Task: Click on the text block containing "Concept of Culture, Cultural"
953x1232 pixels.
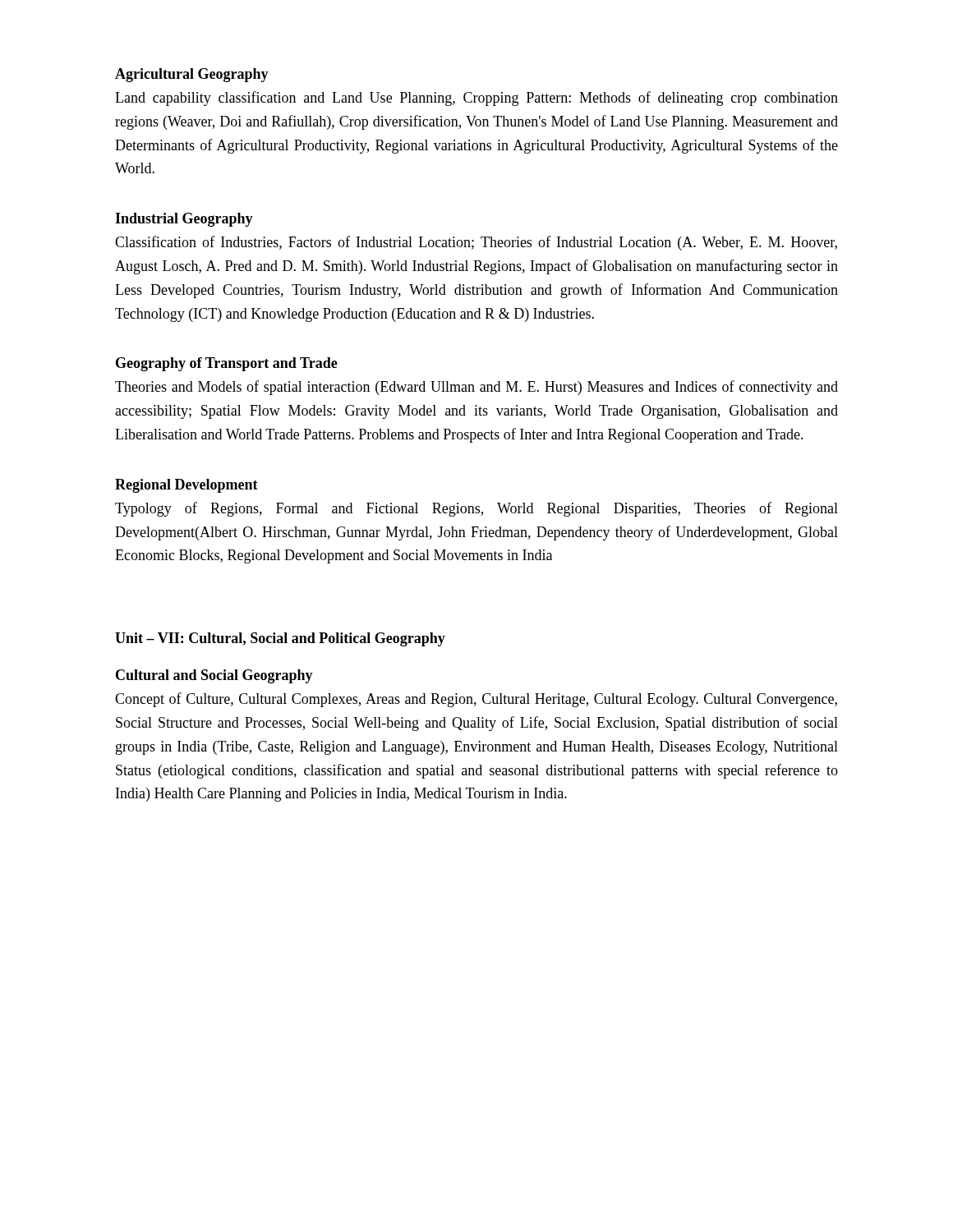Action: 476,746
